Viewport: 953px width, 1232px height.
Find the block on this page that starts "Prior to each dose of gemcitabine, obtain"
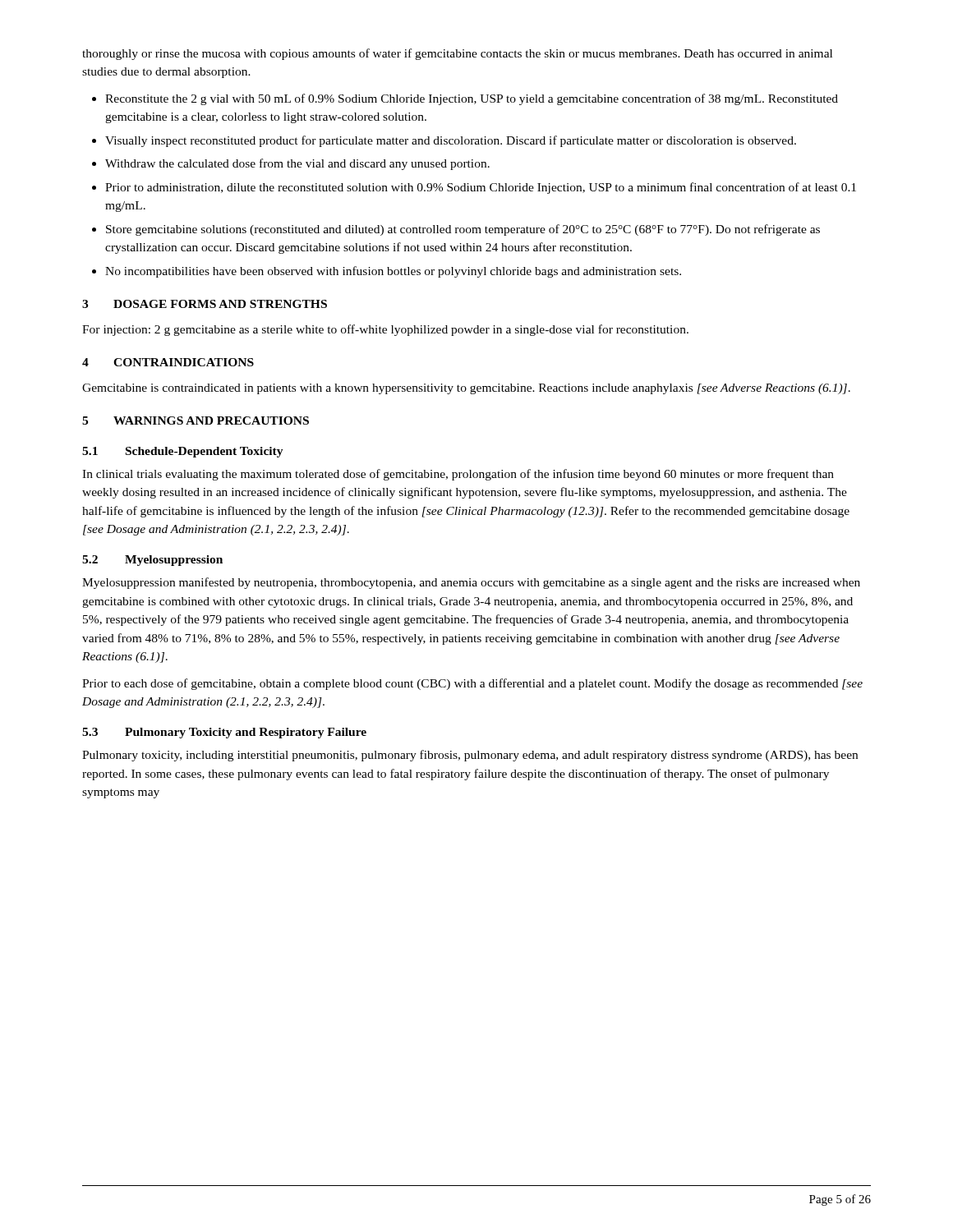tap(476, 693)
